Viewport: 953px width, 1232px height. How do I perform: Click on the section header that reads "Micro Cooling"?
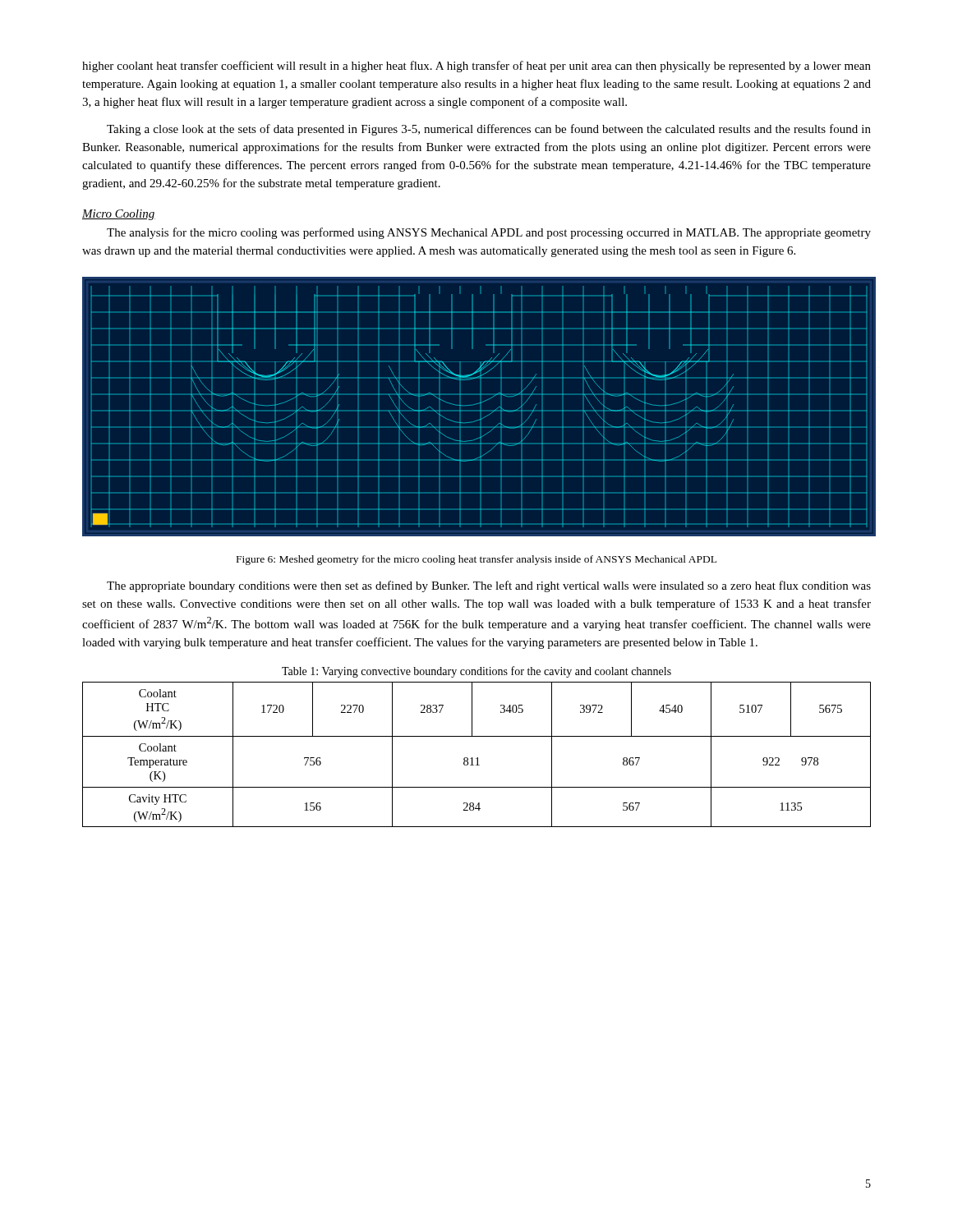pyautogui.click(x=118, y=214)
